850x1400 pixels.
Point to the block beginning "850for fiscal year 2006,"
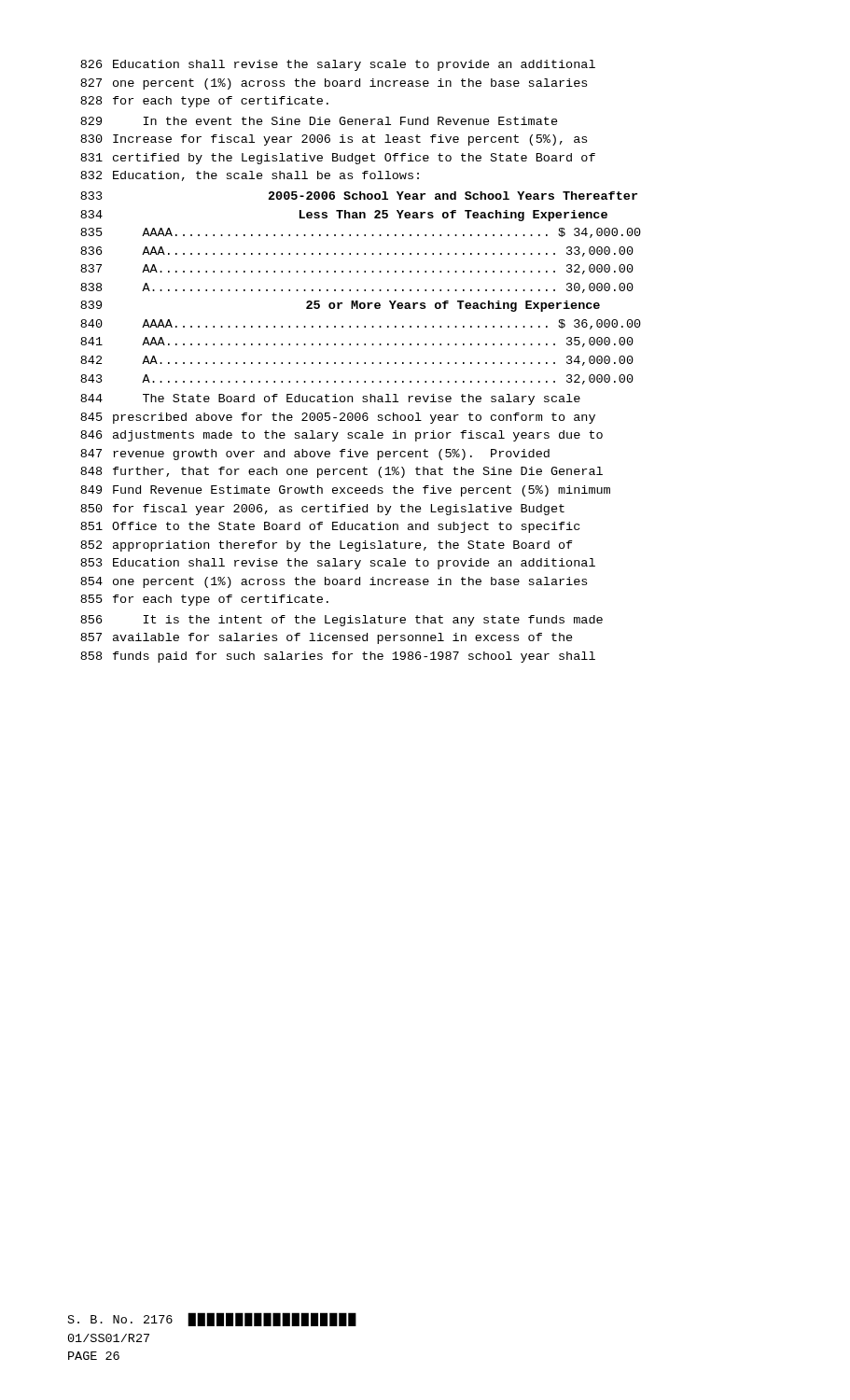(x=431, y=509)
